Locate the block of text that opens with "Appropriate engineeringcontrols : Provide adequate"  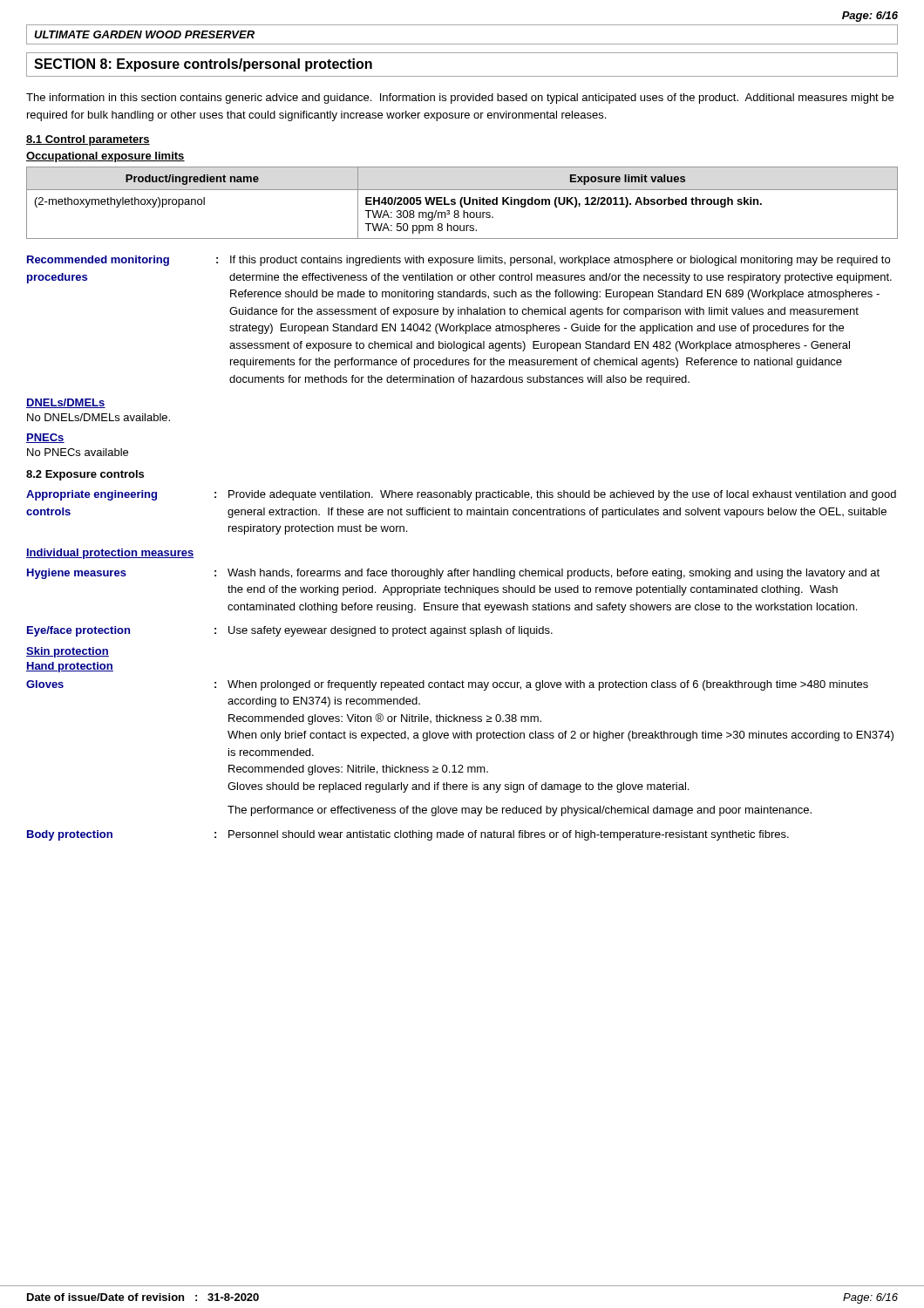tap(462, 511)
